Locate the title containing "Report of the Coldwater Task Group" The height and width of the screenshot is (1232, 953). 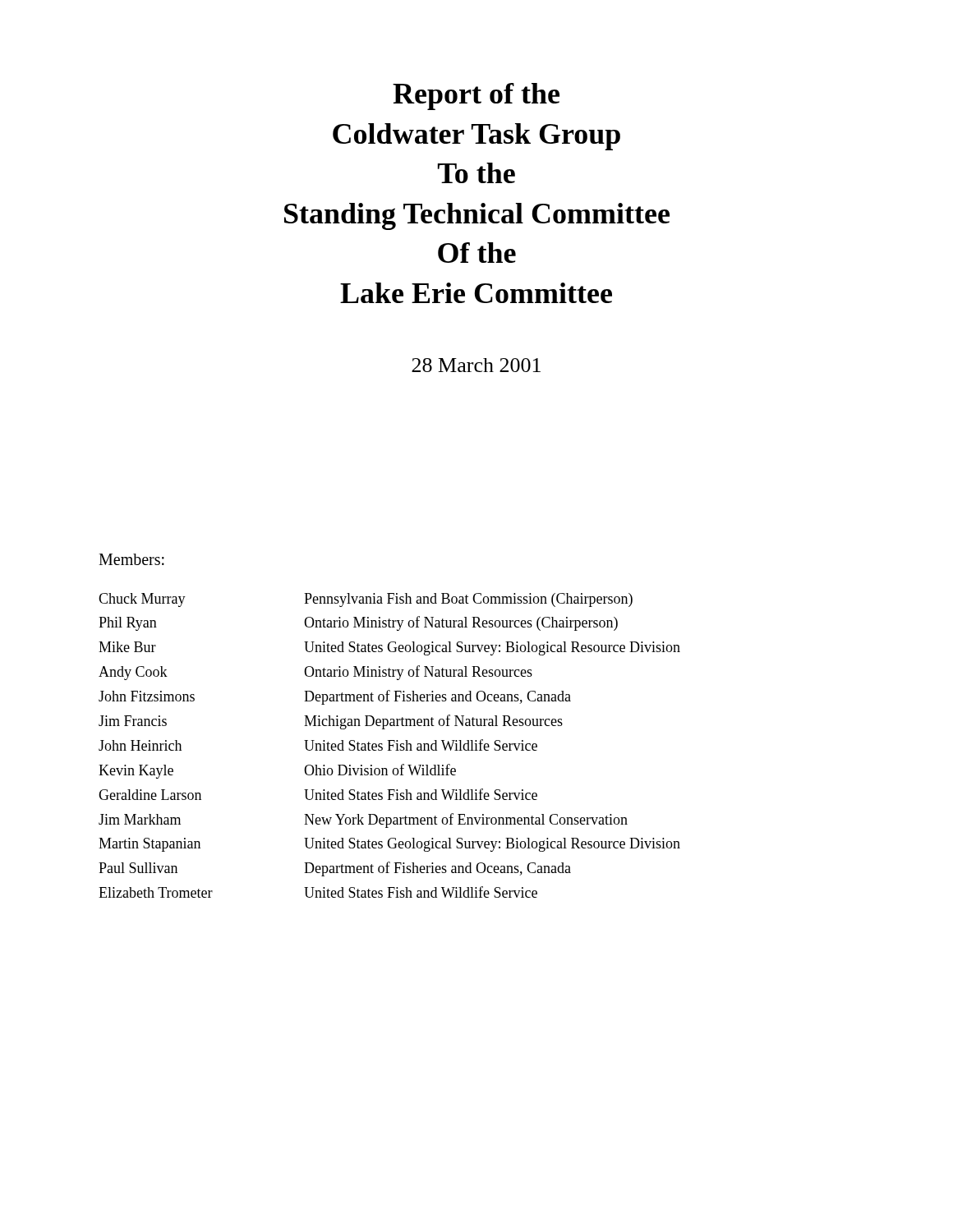[476, 194]
